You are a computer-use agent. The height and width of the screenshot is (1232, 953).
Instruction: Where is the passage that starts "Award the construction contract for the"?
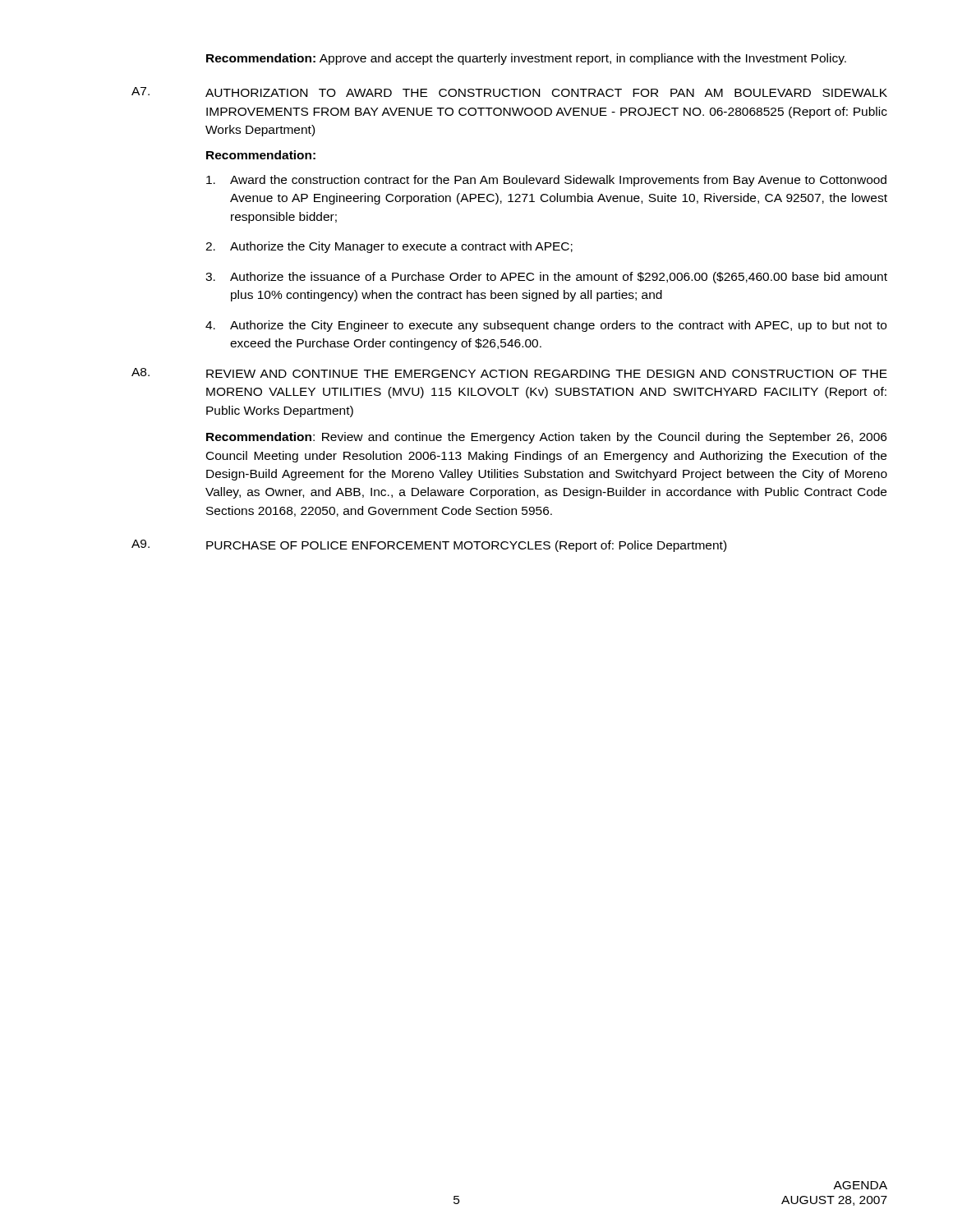click(546, 198)
